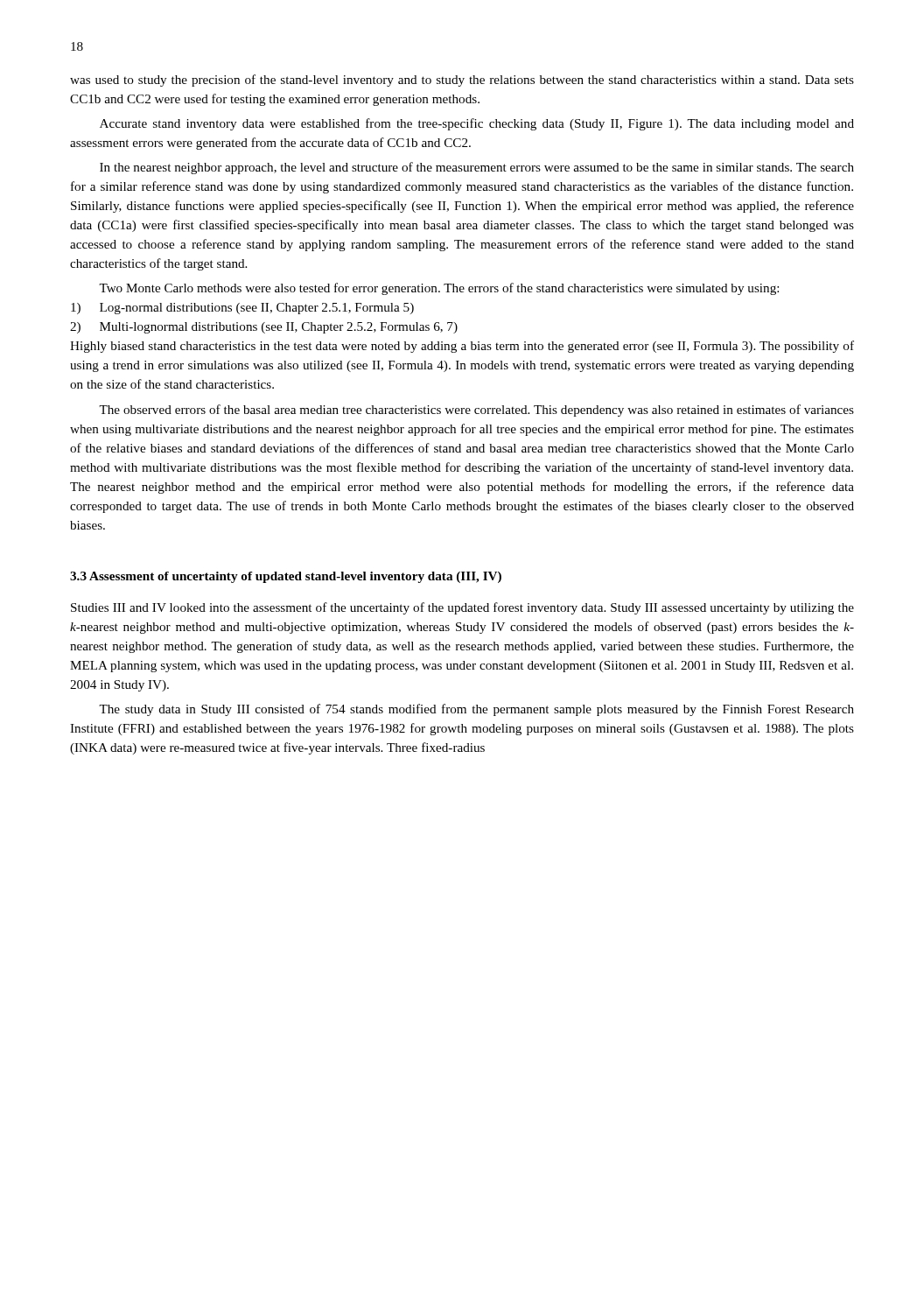Navigate to the region starting "Highly biased stand characteristics in the test data"

tap(462, 365)
